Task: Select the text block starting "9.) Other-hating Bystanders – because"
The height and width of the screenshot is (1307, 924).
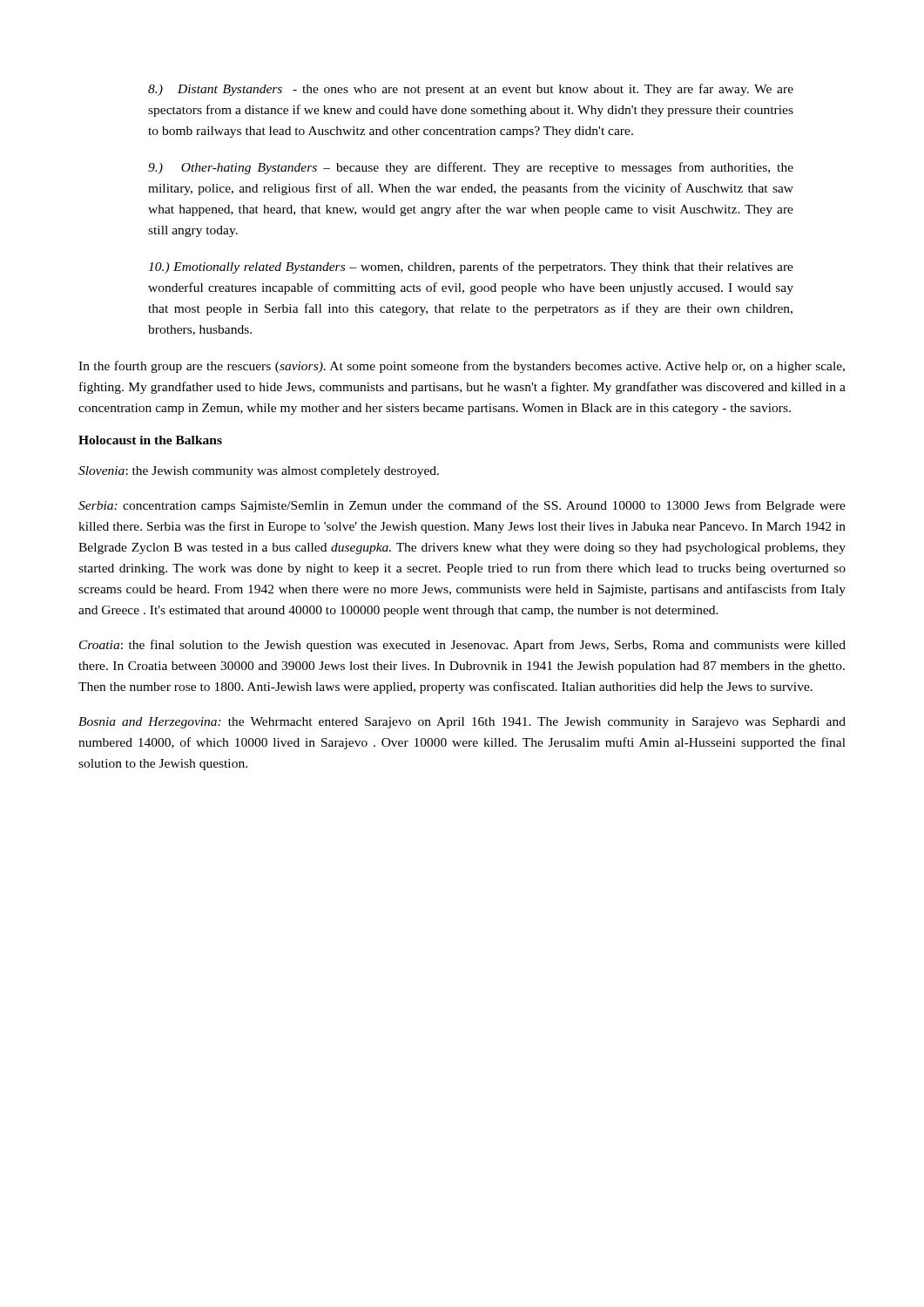Action: pos(471,198)
